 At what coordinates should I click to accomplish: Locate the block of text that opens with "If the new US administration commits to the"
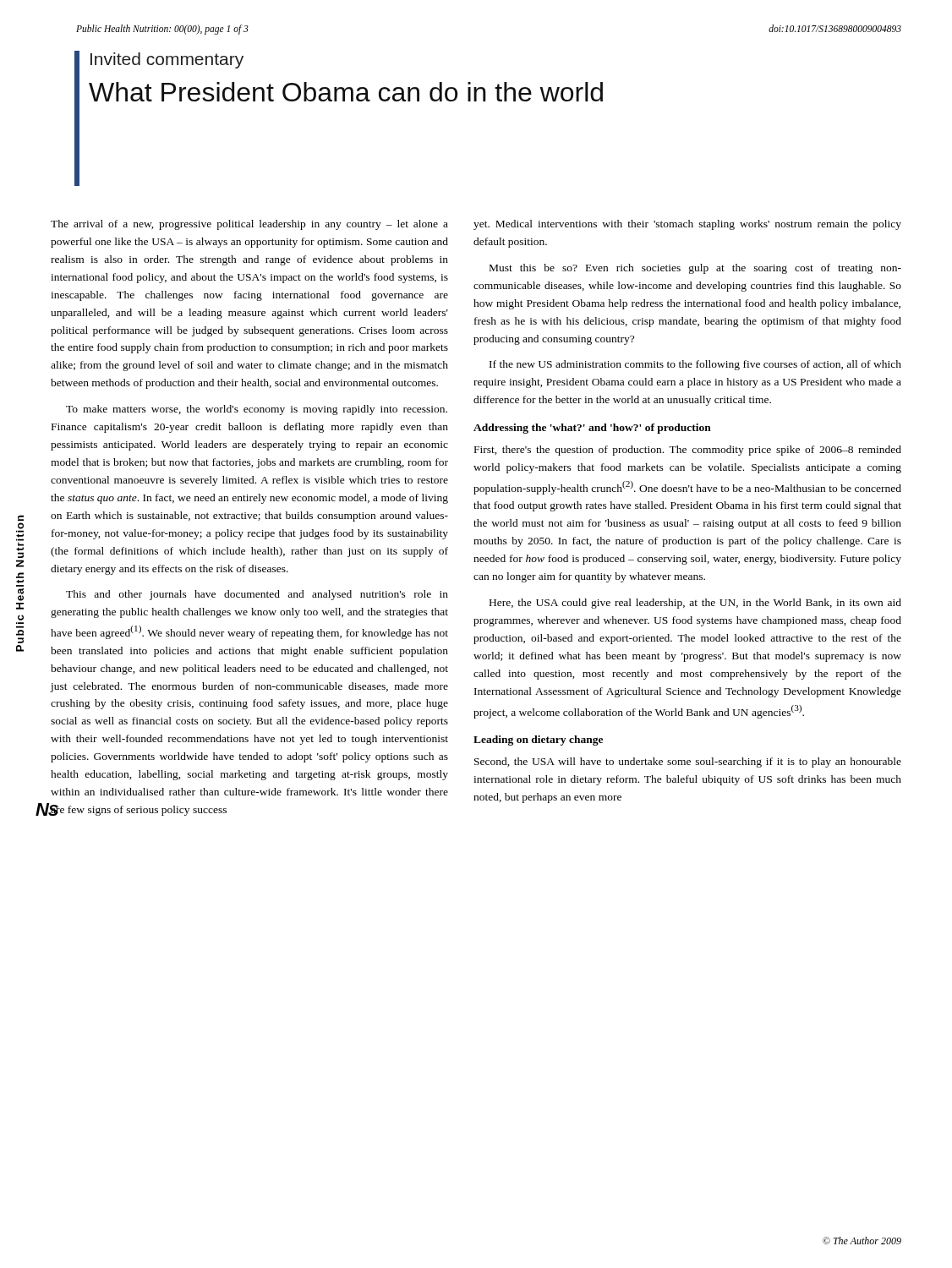click(687, 383)
